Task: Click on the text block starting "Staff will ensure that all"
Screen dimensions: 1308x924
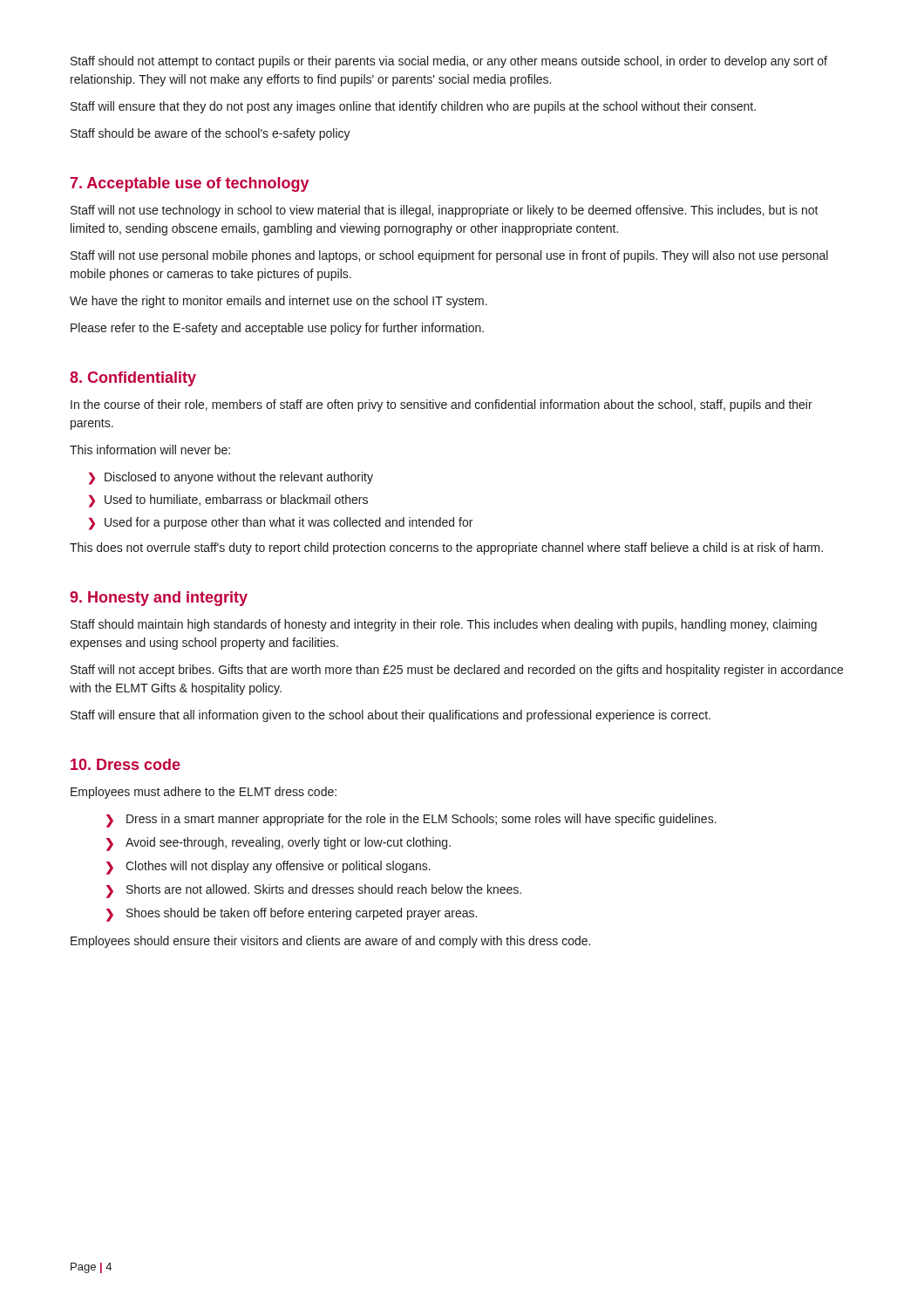Action: 391,715
